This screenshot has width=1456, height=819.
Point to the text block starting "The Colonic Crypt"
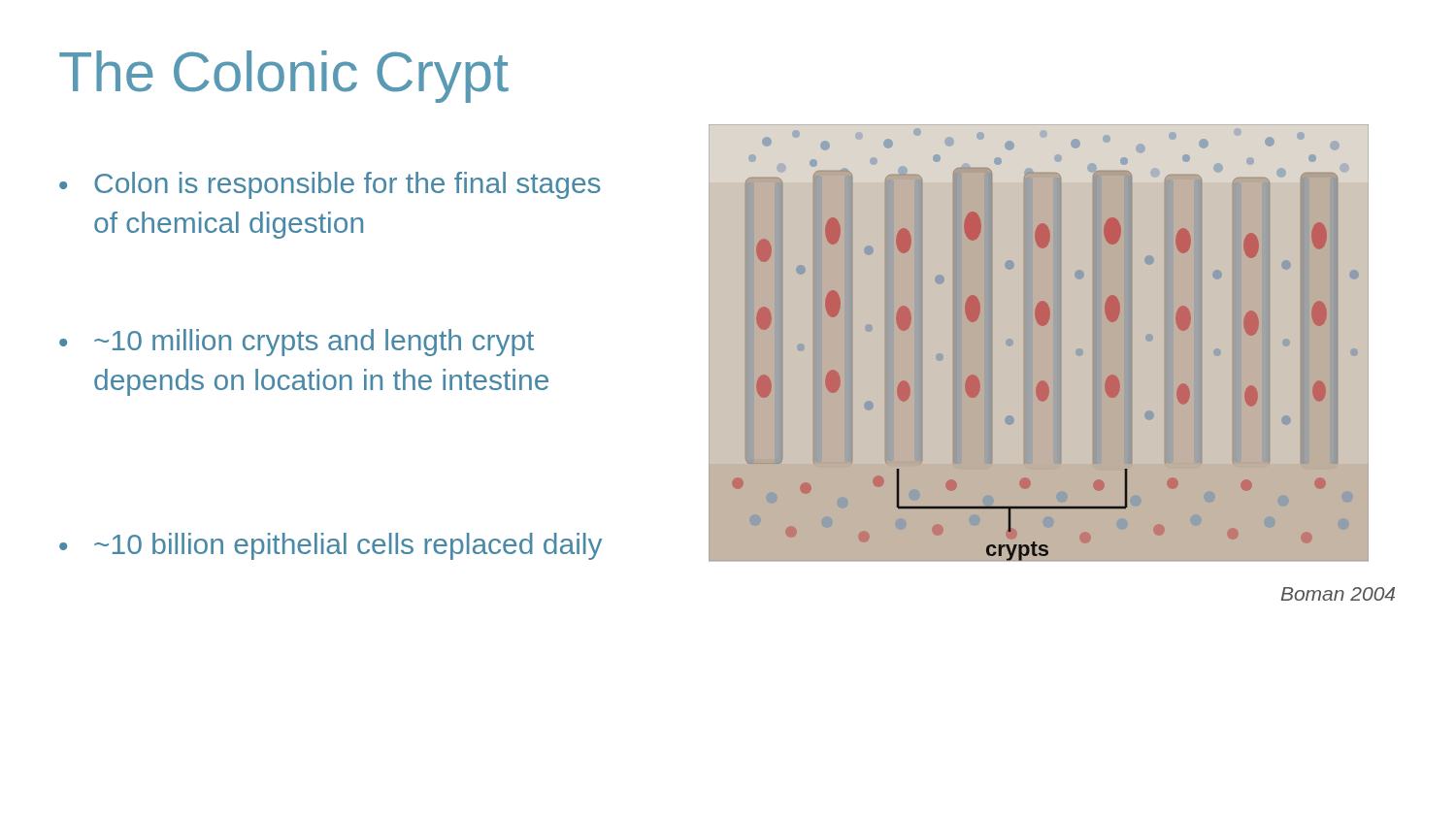[x=283, y=71]
